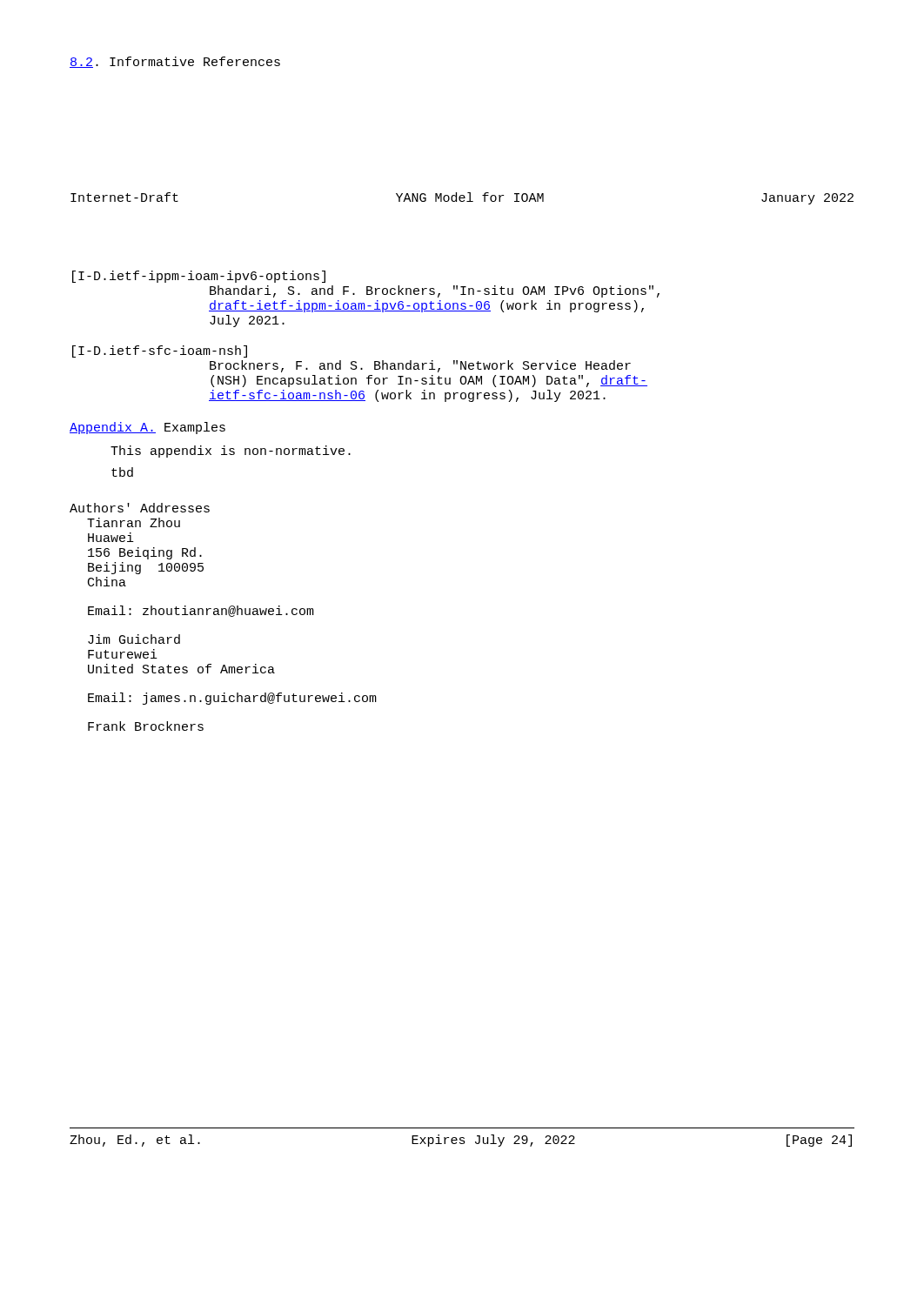Locate the list item that says "[I-D.ietf-ippm-ioam-ipv6-options] Bhandari, S. and F. Brockners,"
The image size is (924, 1305).
(462, 299)
